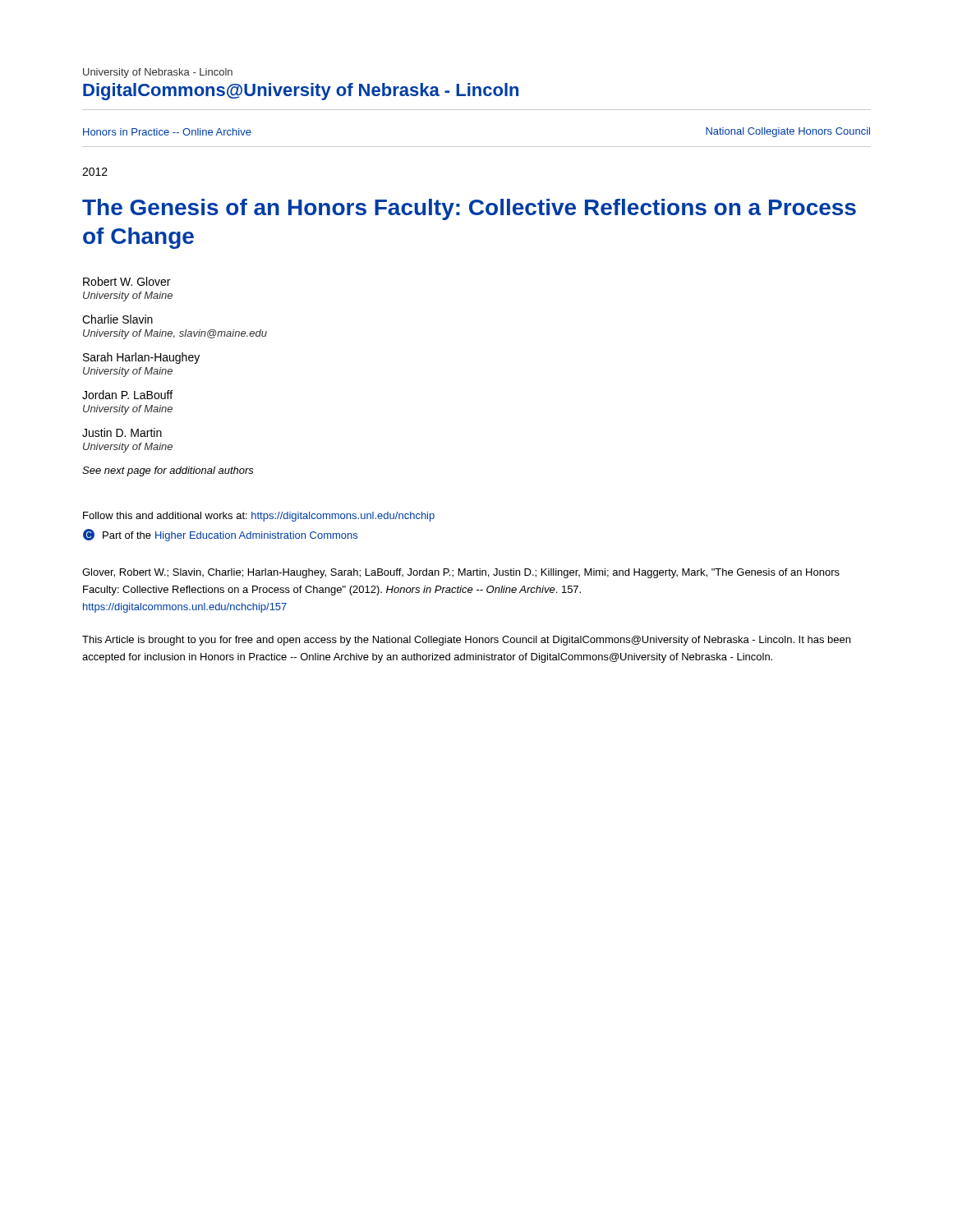Select the text starting "Charlie Slavin University of Maine, slavin@maine.edu"

tap(117, 319)
